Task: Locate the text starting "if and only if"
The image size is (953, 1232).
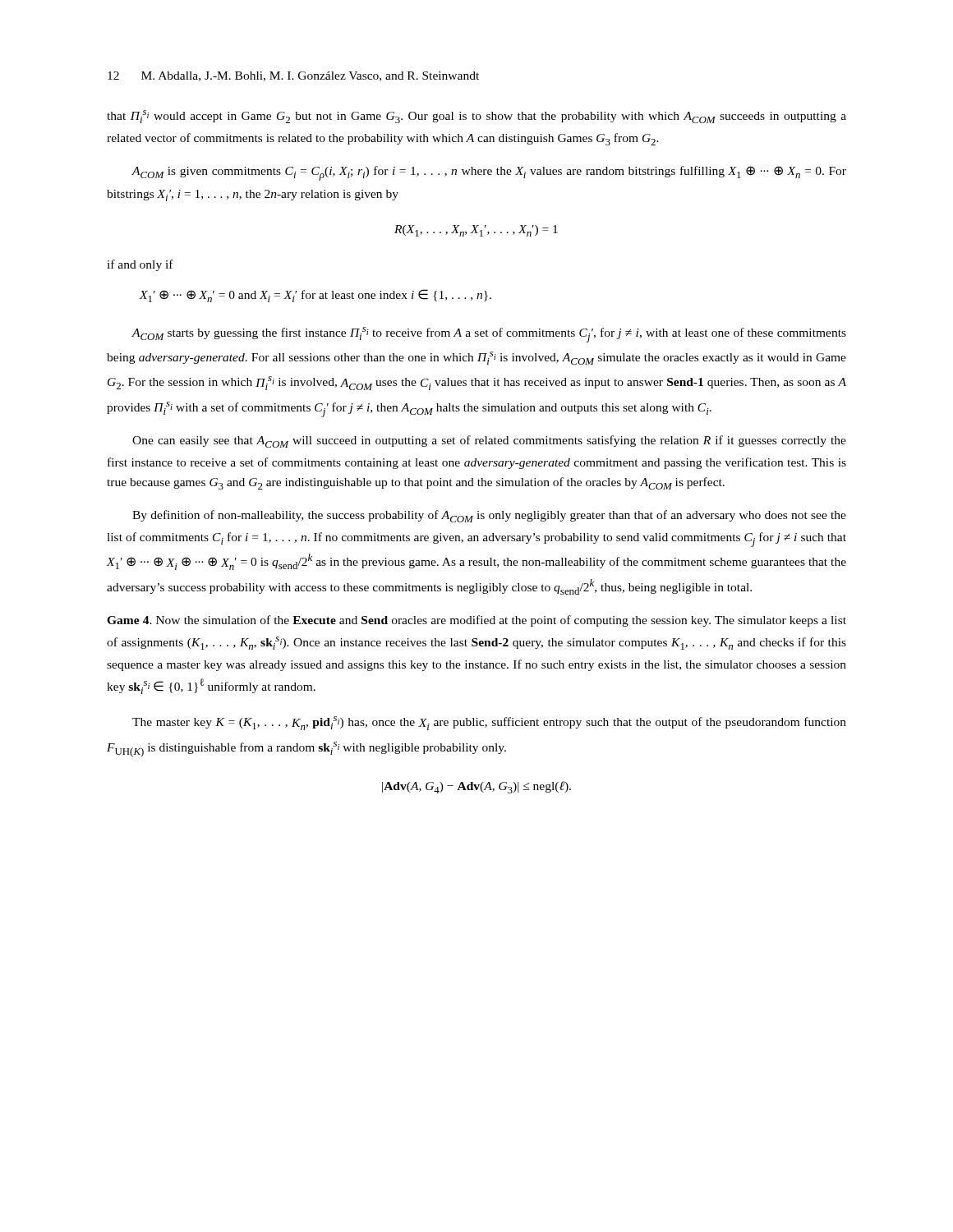Action: (140, 265)
